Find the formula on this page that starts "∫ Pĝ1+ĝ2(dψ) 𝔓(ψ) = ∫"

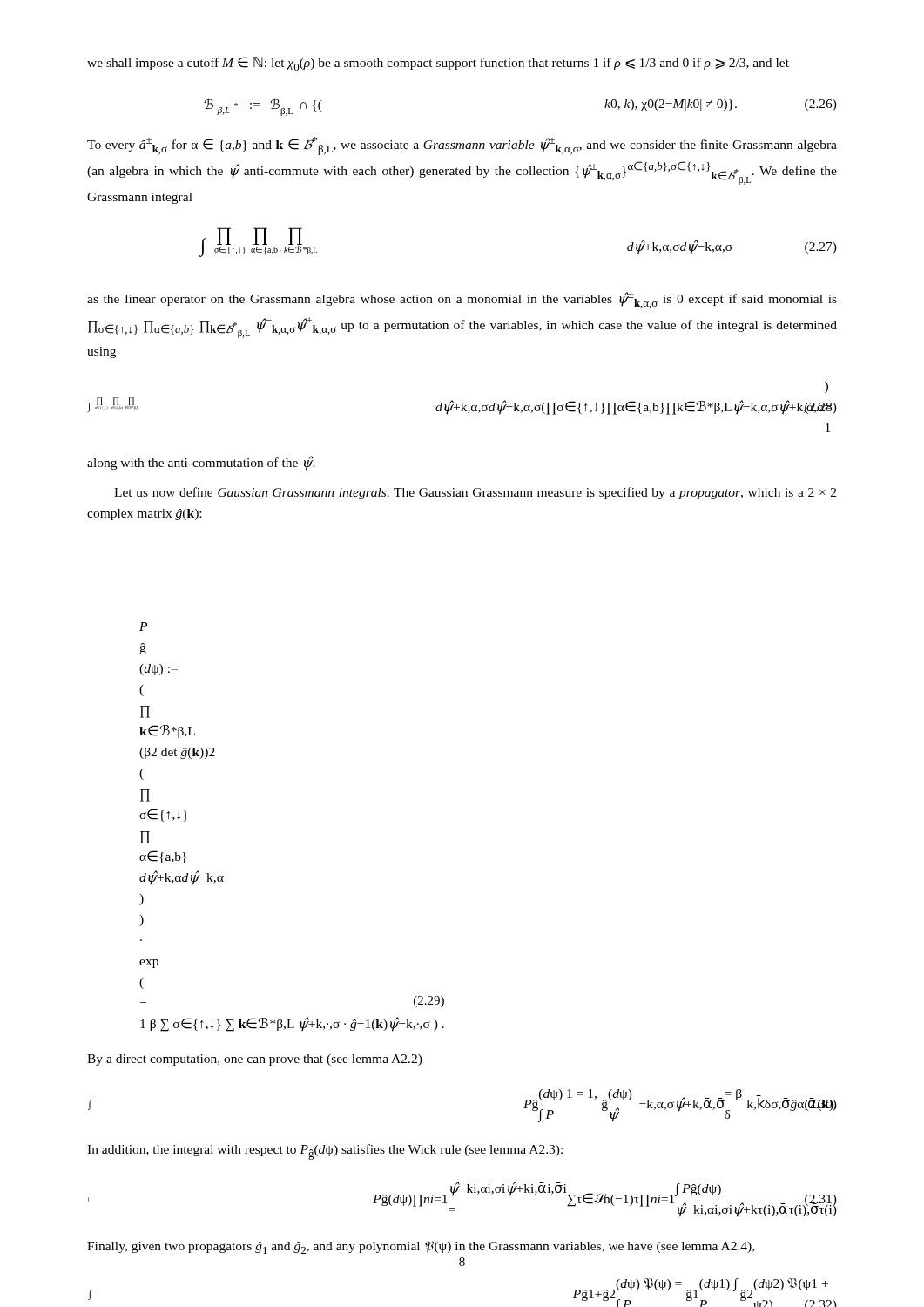90,1293
